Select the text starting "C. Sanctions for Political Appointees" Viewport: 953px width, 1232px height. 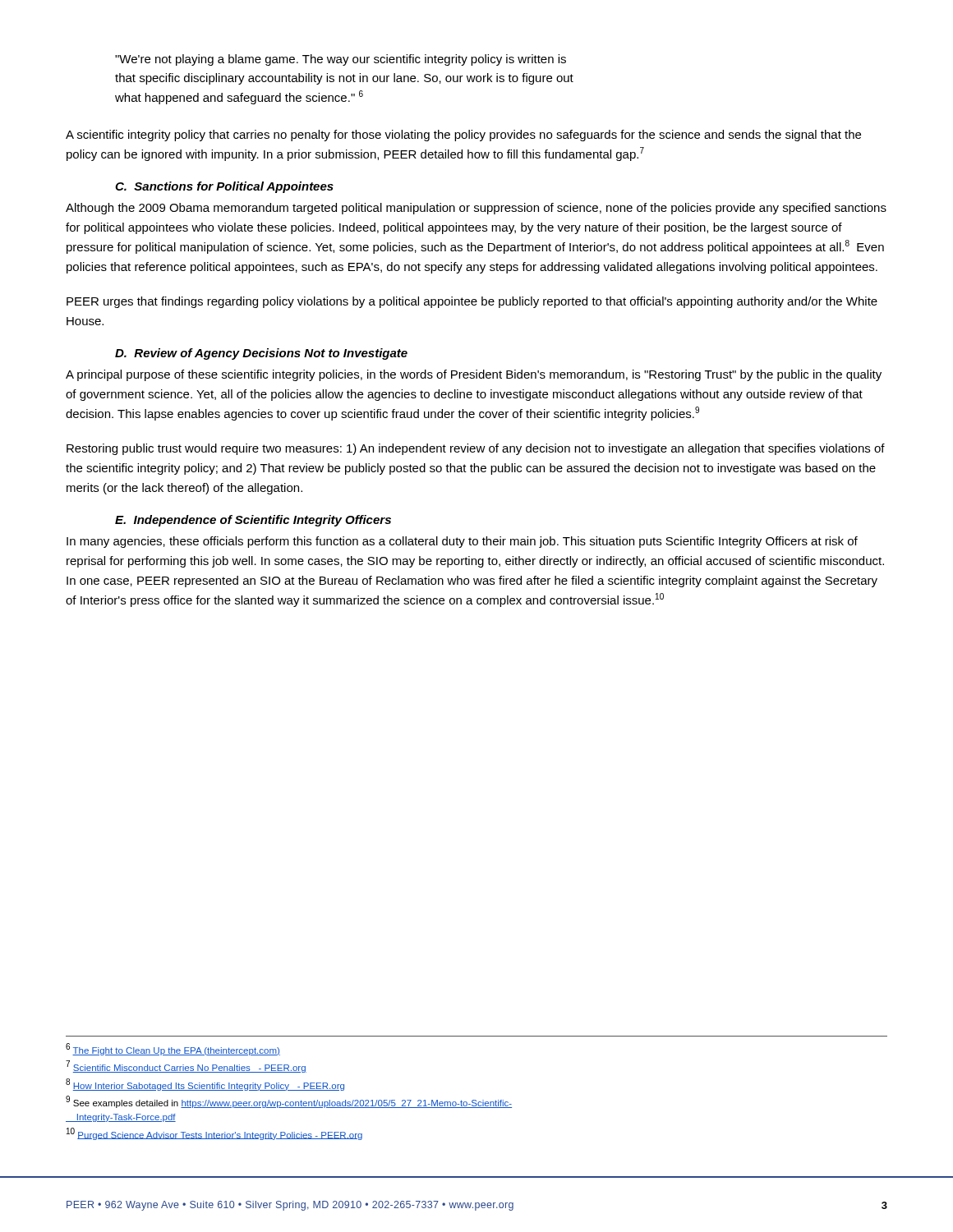click(x=224, y=186)
